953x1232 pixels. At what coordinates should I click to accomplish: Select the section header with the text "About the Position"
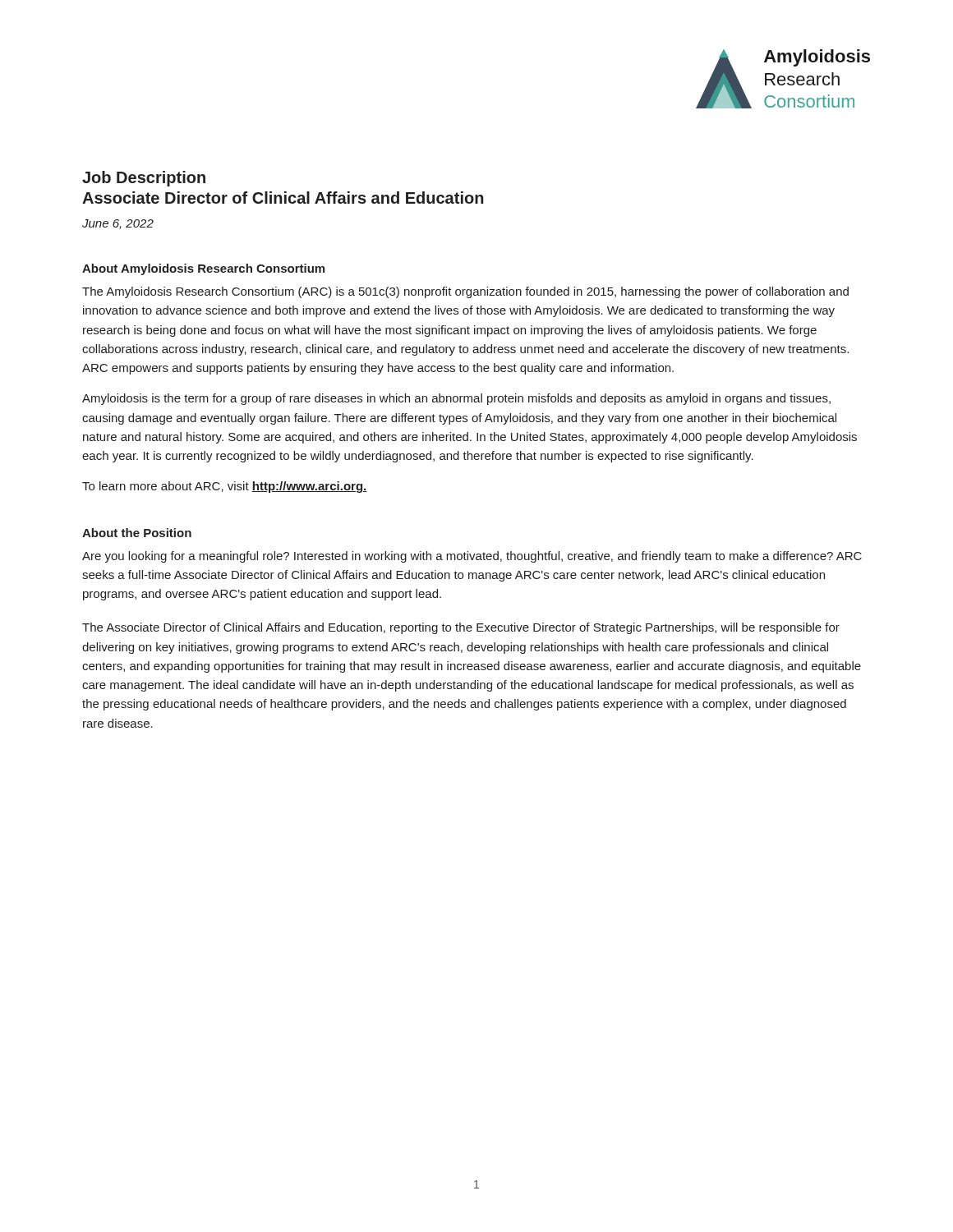pyautogui.click(x=137, y=532)
